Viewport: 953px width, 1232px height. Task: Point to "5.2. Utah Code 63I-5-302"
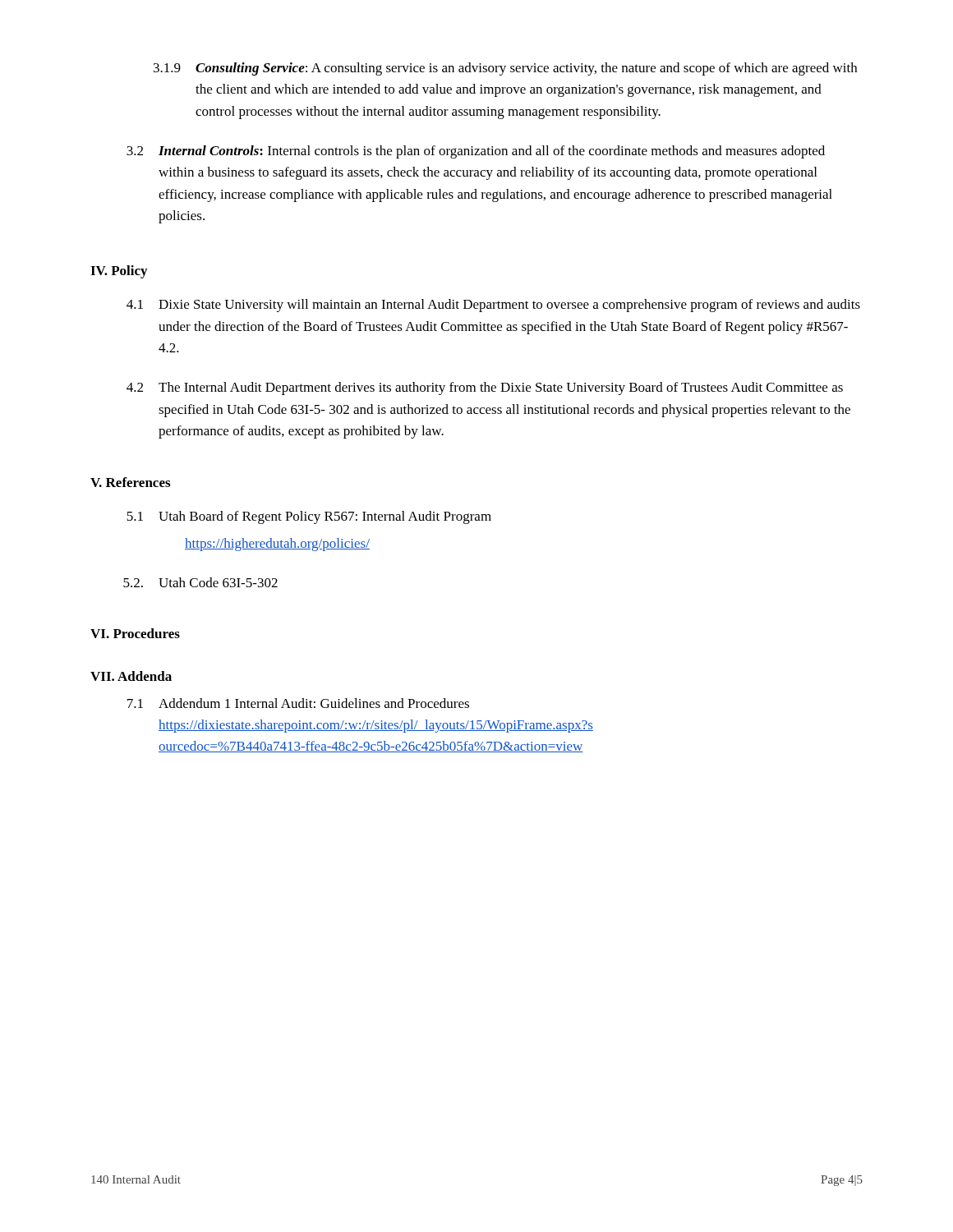(x=200, y=582)
